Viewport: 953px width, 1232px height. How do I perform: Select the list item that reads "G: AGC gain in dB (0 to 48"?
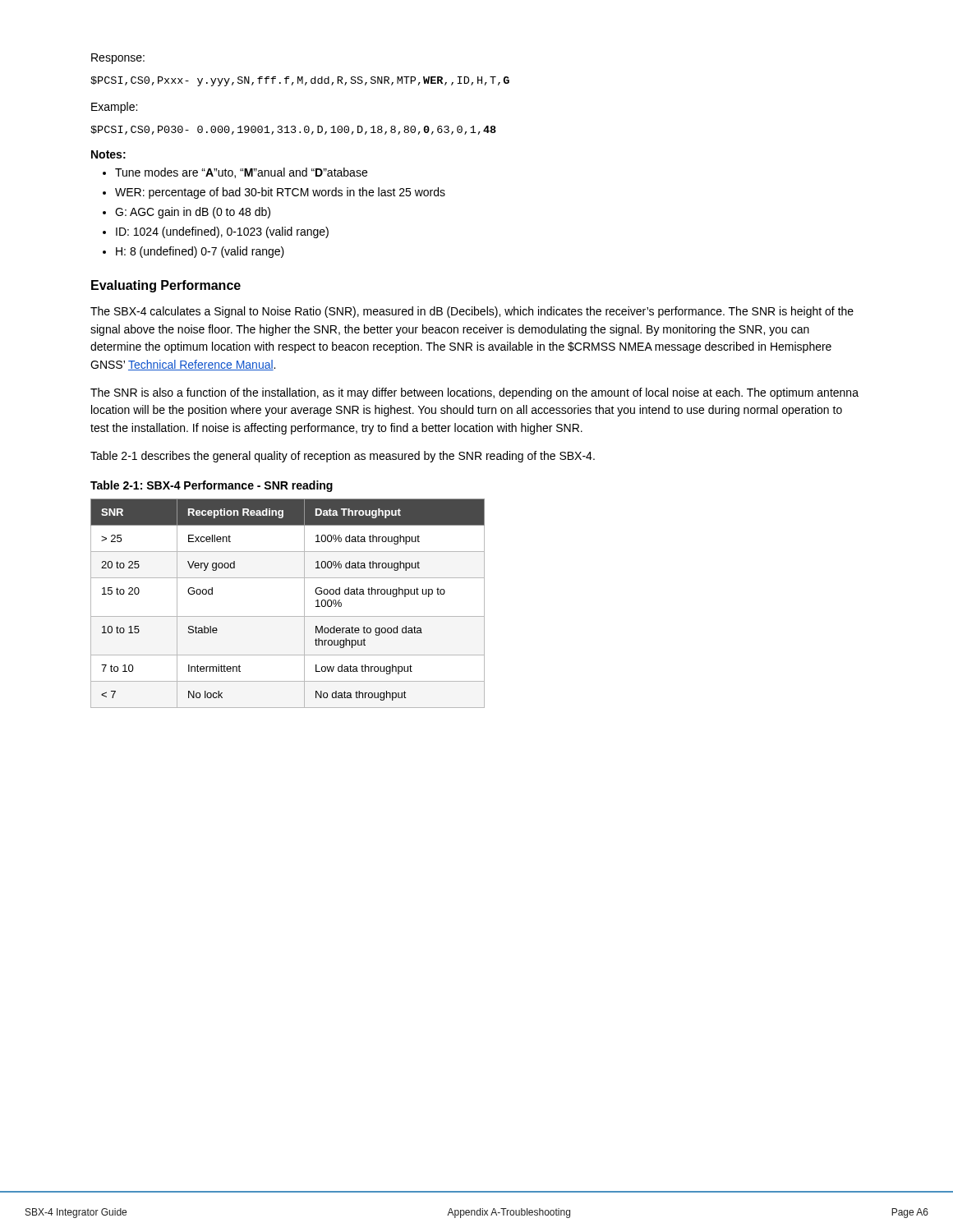[x=193, y=212]
